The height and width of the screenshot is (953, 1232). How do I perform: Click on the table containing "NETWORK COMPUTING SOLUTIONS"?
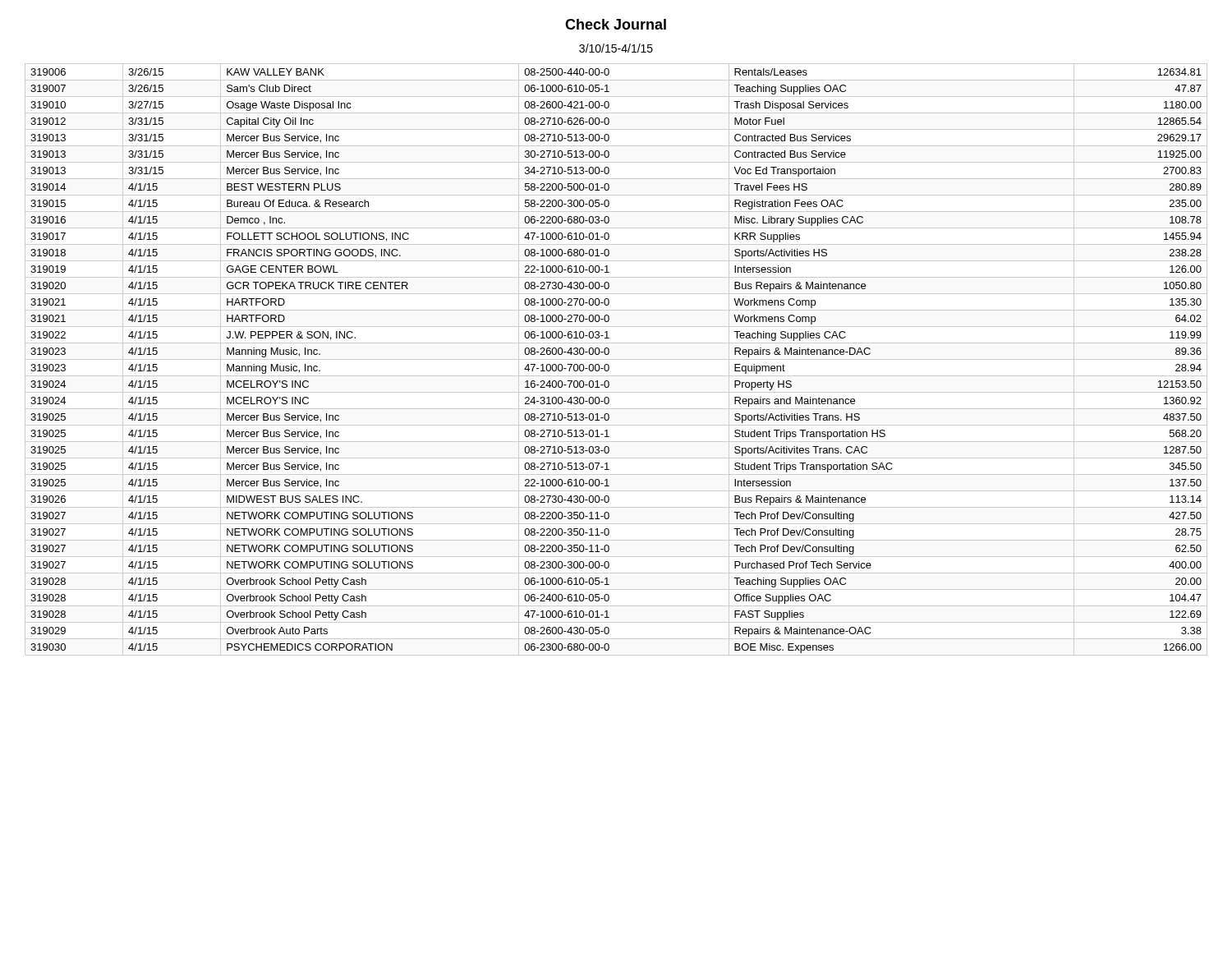616,359
